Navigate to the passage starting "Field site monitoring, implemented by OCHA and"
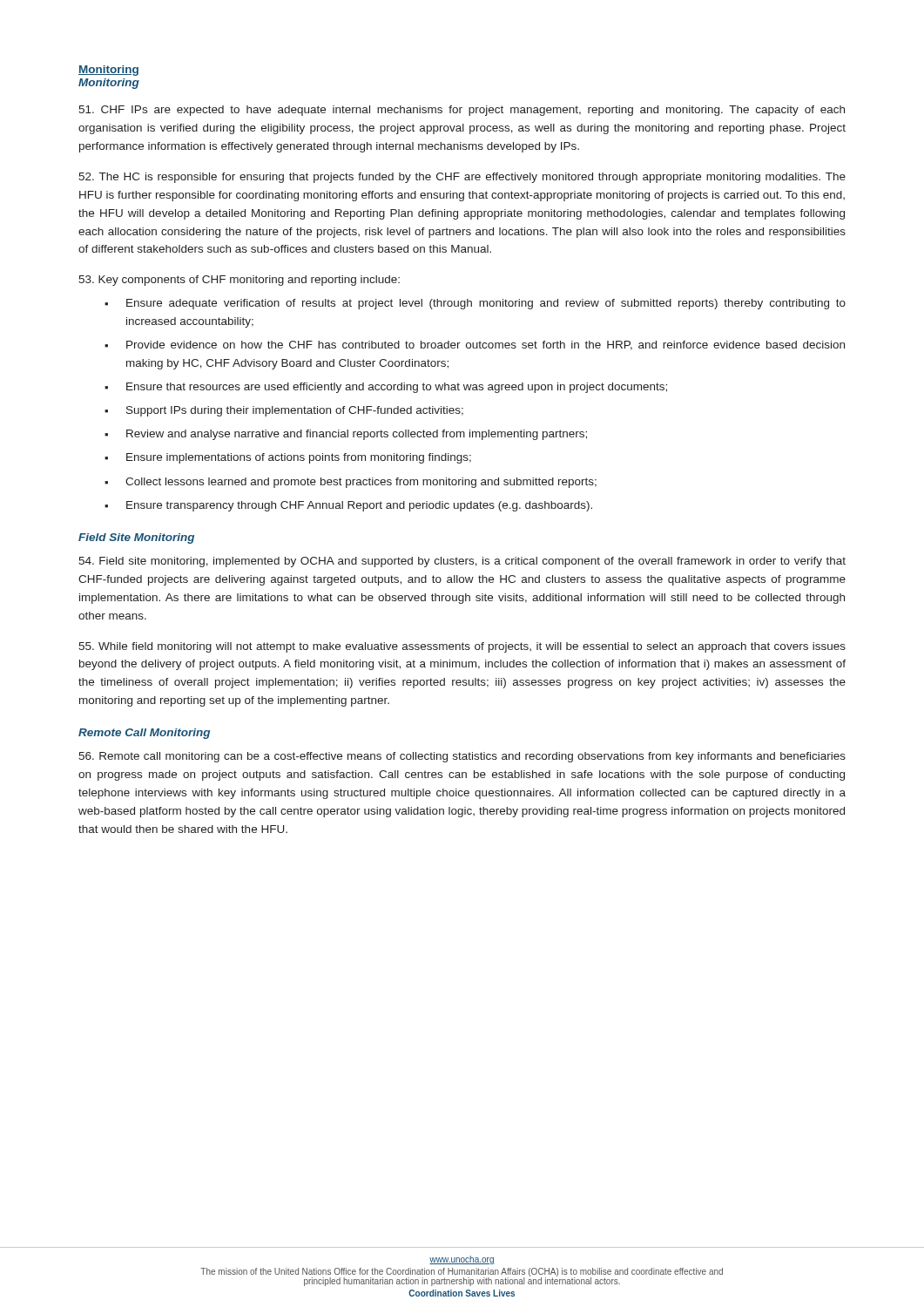 462,588
